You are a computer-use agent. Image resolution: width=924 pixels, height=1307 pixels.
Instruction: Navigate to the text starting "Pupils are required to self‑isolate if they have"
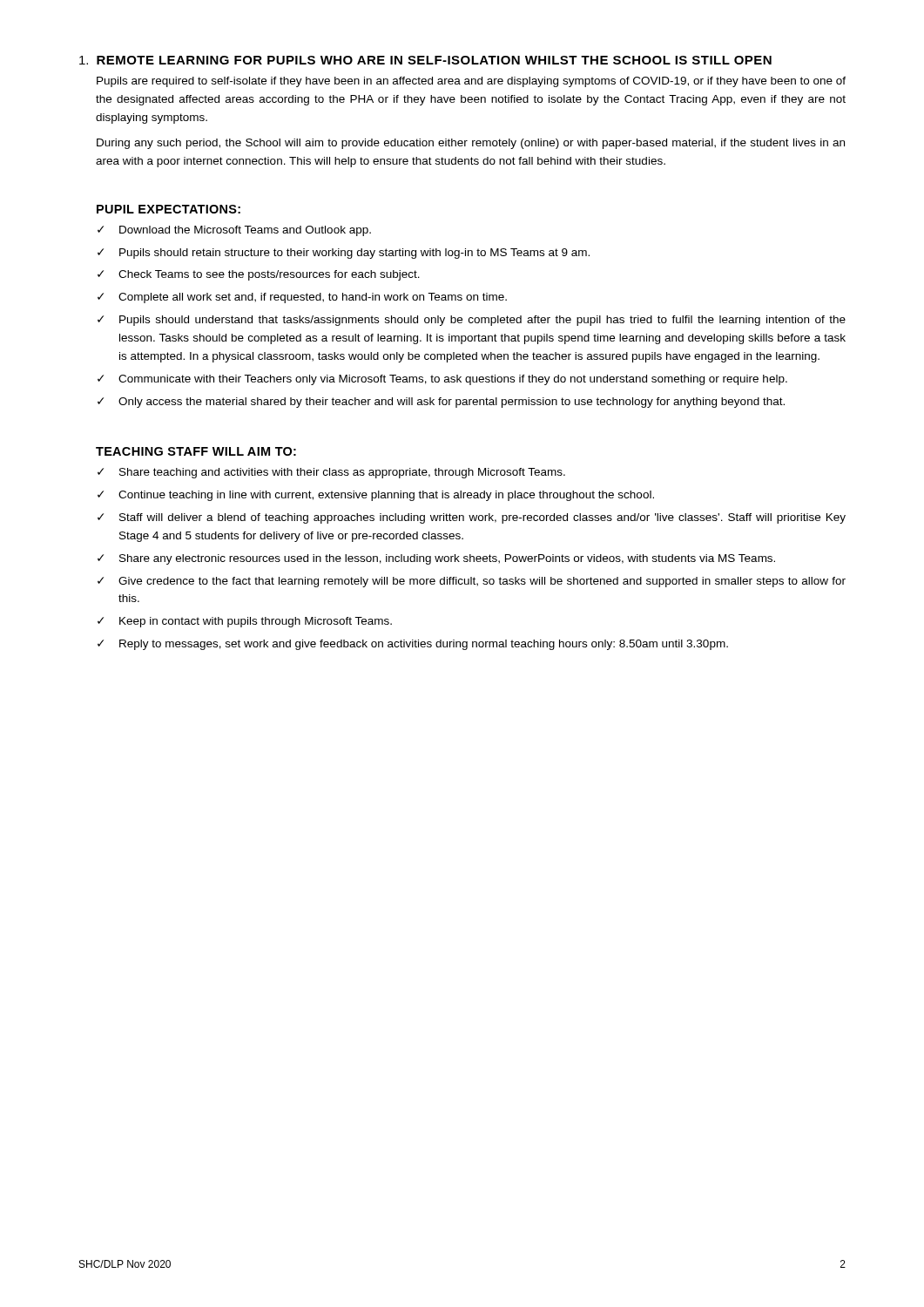pyautogui.click(x=471, y=99)
